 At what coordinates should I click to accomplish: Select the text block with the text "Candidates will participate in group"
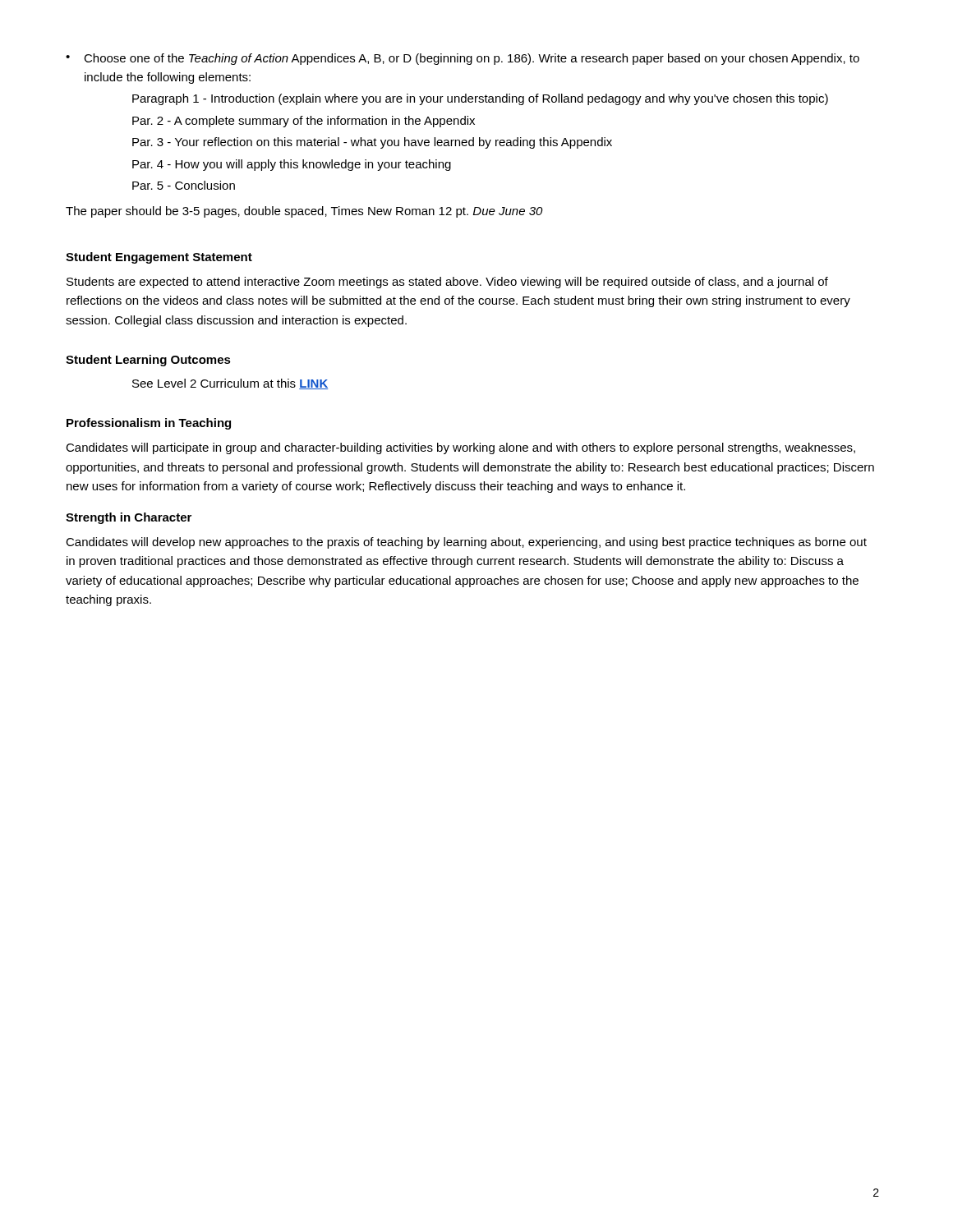click(x=470, y=466)
